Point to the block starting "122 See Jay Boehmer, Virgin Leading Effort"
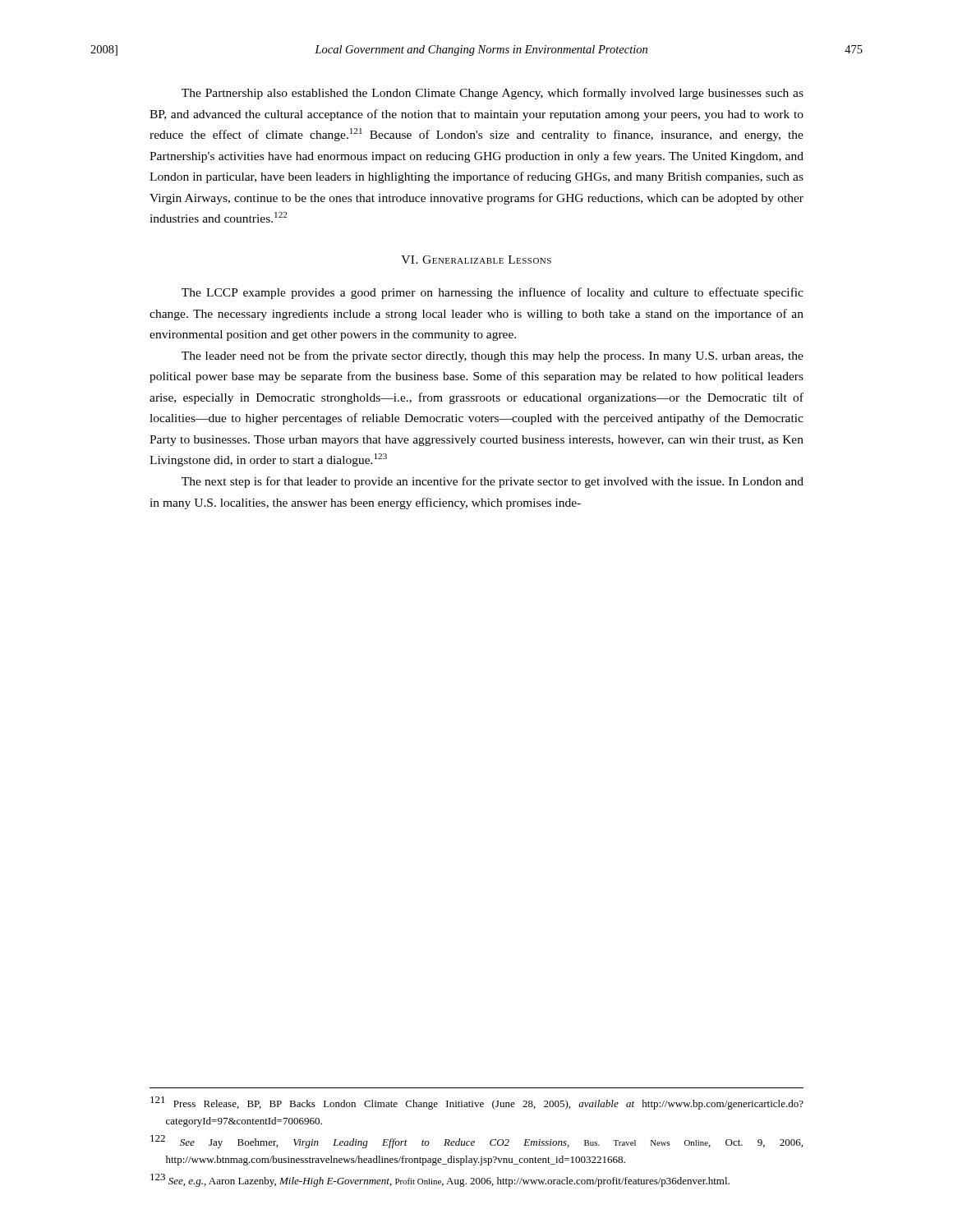Image resolution: width=953 pixels, height=1232 pixels. point(476,1151)
